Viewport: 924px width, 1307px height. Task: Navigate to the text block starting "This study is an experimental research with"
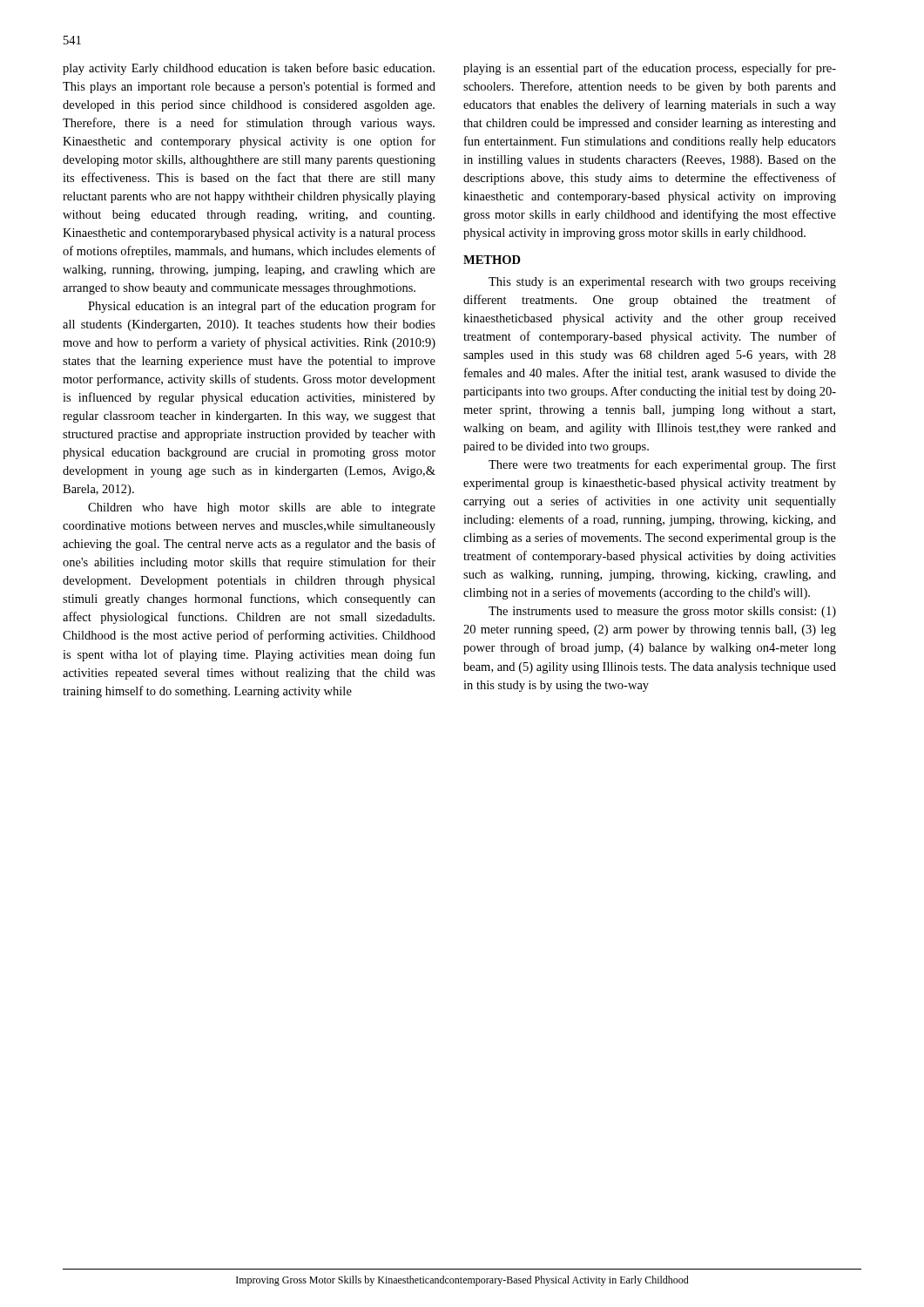point(650,483)
